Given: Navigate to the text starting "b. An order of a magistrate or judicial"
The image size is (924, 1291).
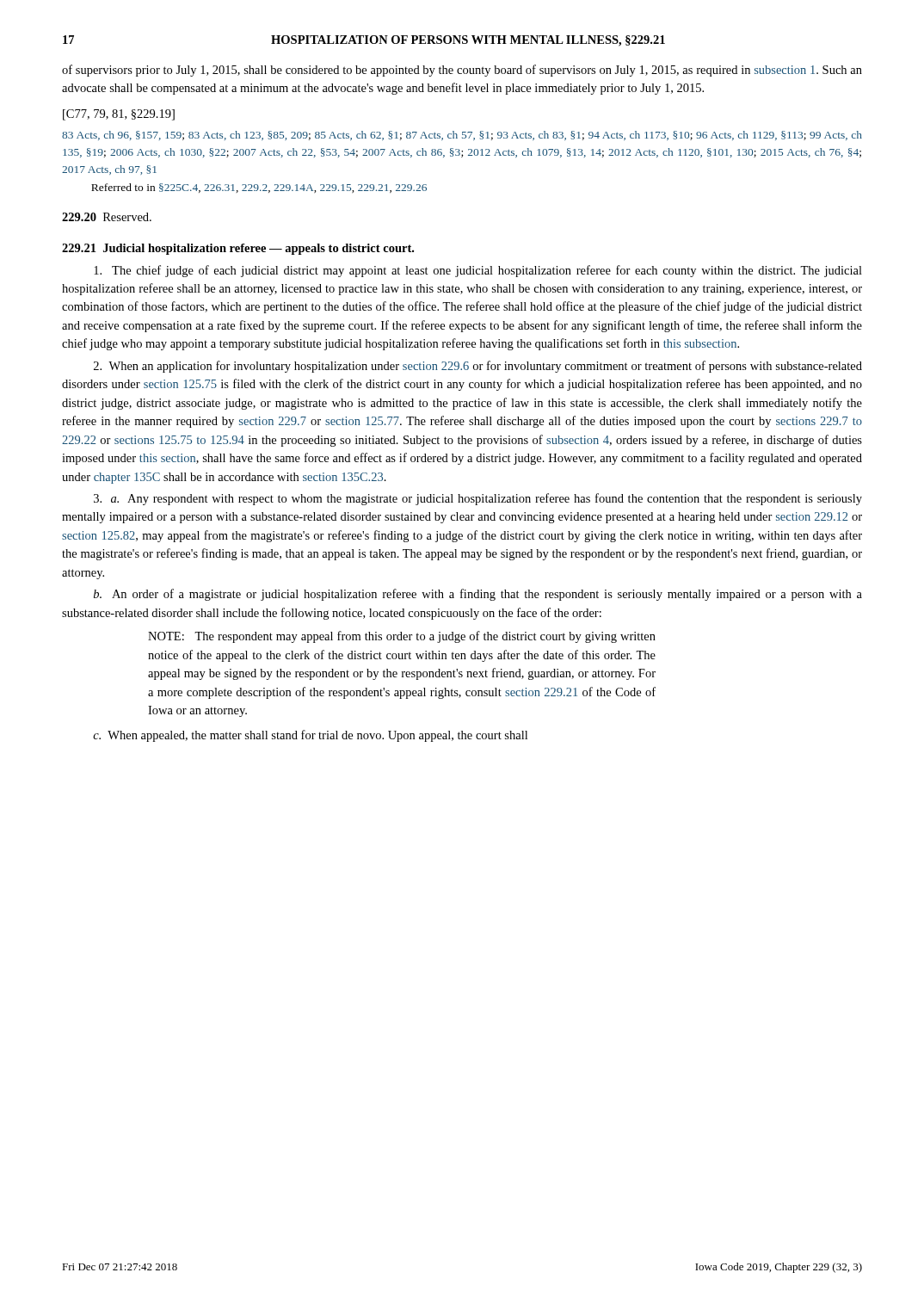Looking at the screenshot, I should pyautogui.click(x=462, y=604).
